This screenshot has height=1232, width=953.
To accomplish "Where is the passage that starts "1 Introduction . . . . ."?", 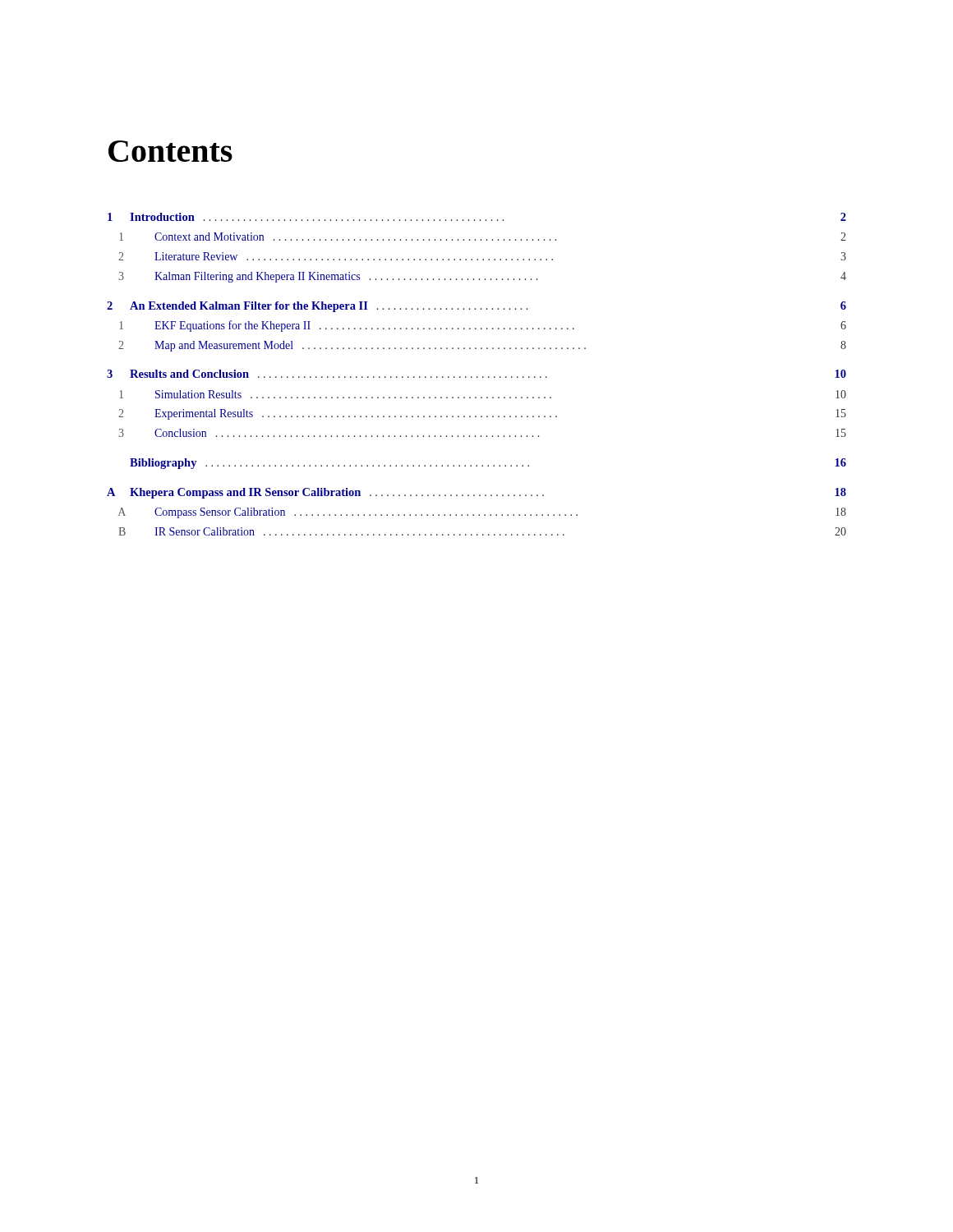I will click(476, 217).
